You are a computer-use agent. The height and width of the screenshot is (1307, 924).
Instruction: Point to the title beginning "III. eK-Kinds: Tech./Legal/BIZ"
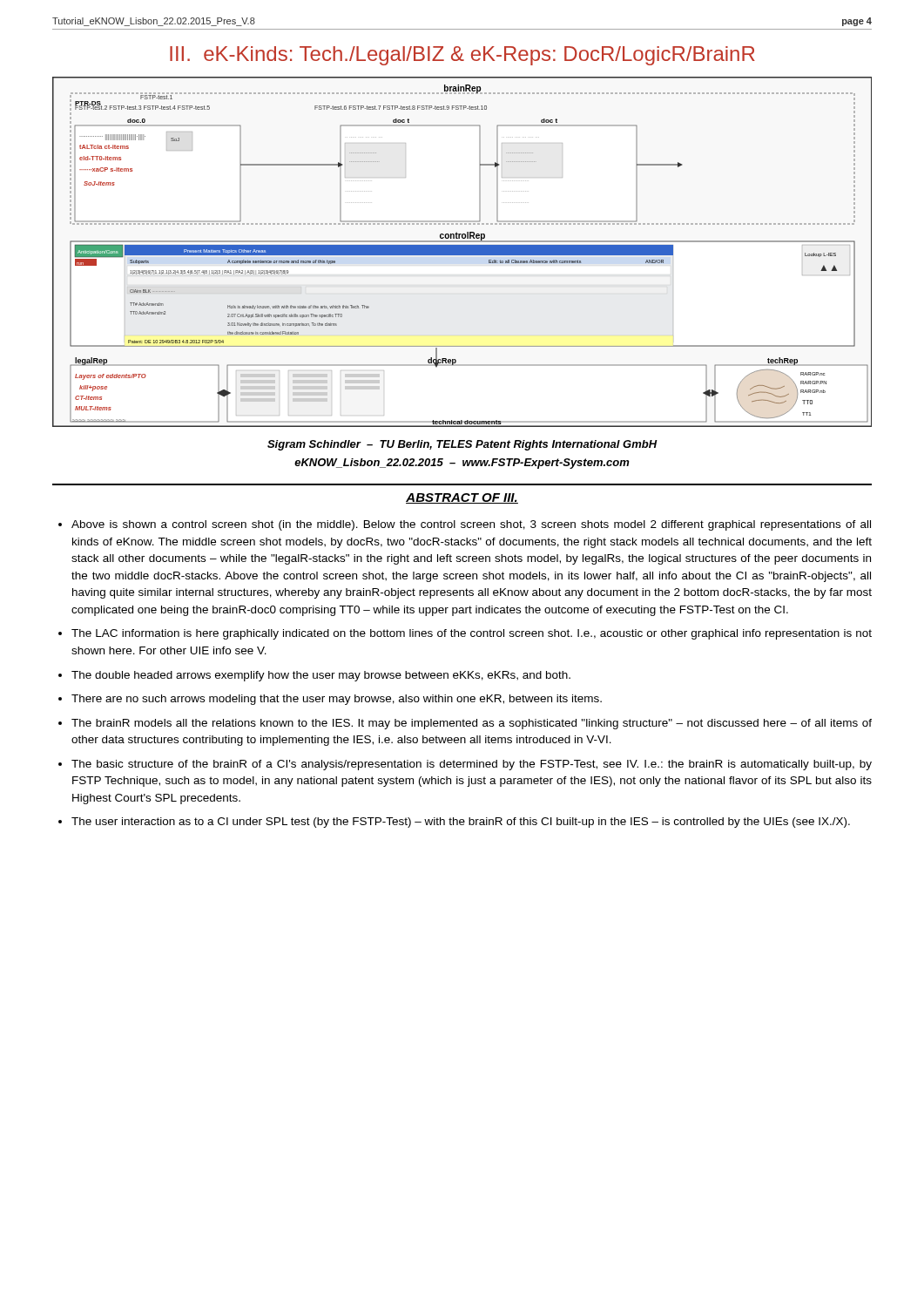tap(462, 54)
